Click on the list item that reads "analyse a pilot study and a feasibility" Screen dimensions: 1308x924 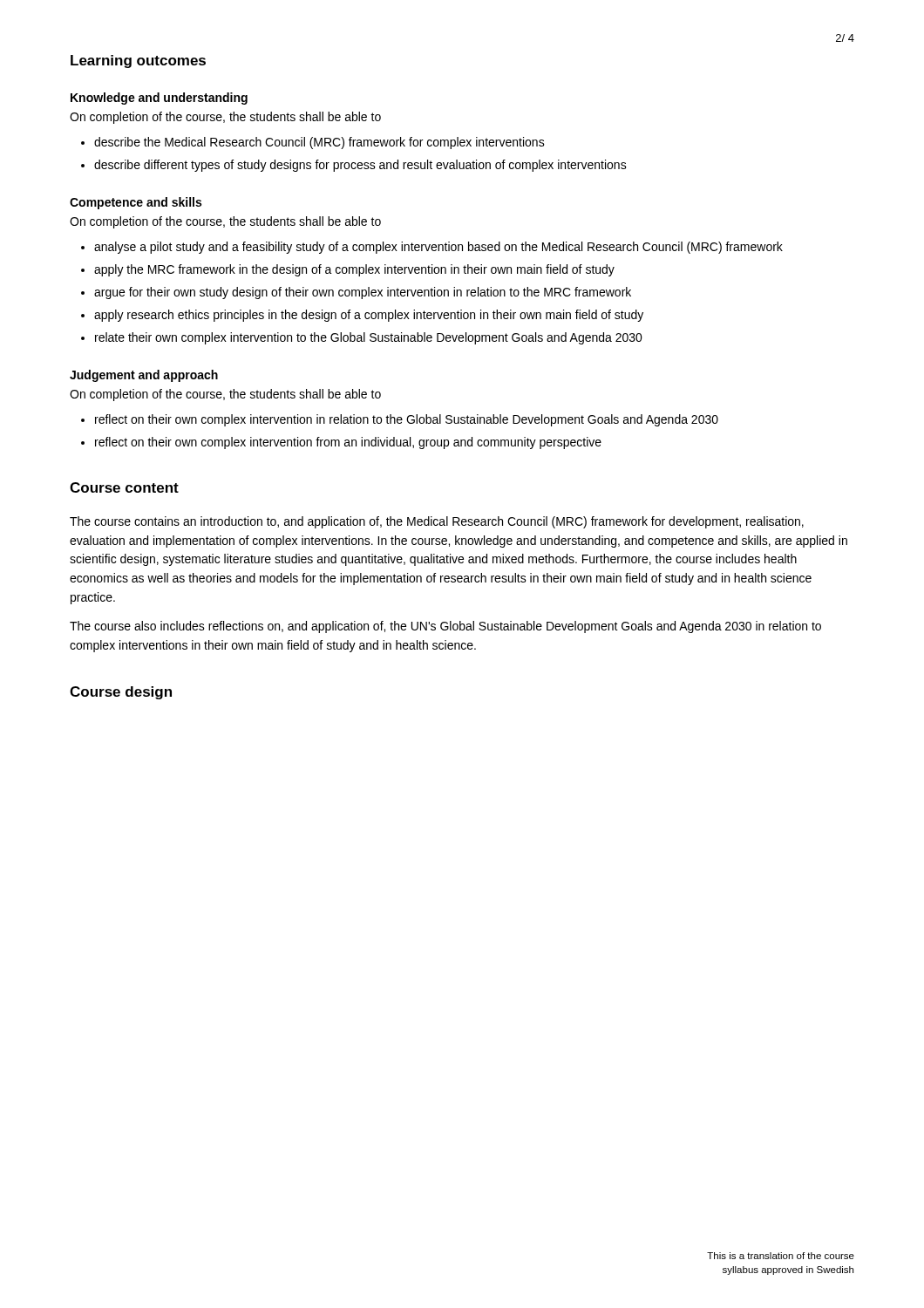(x=438, y=247)
